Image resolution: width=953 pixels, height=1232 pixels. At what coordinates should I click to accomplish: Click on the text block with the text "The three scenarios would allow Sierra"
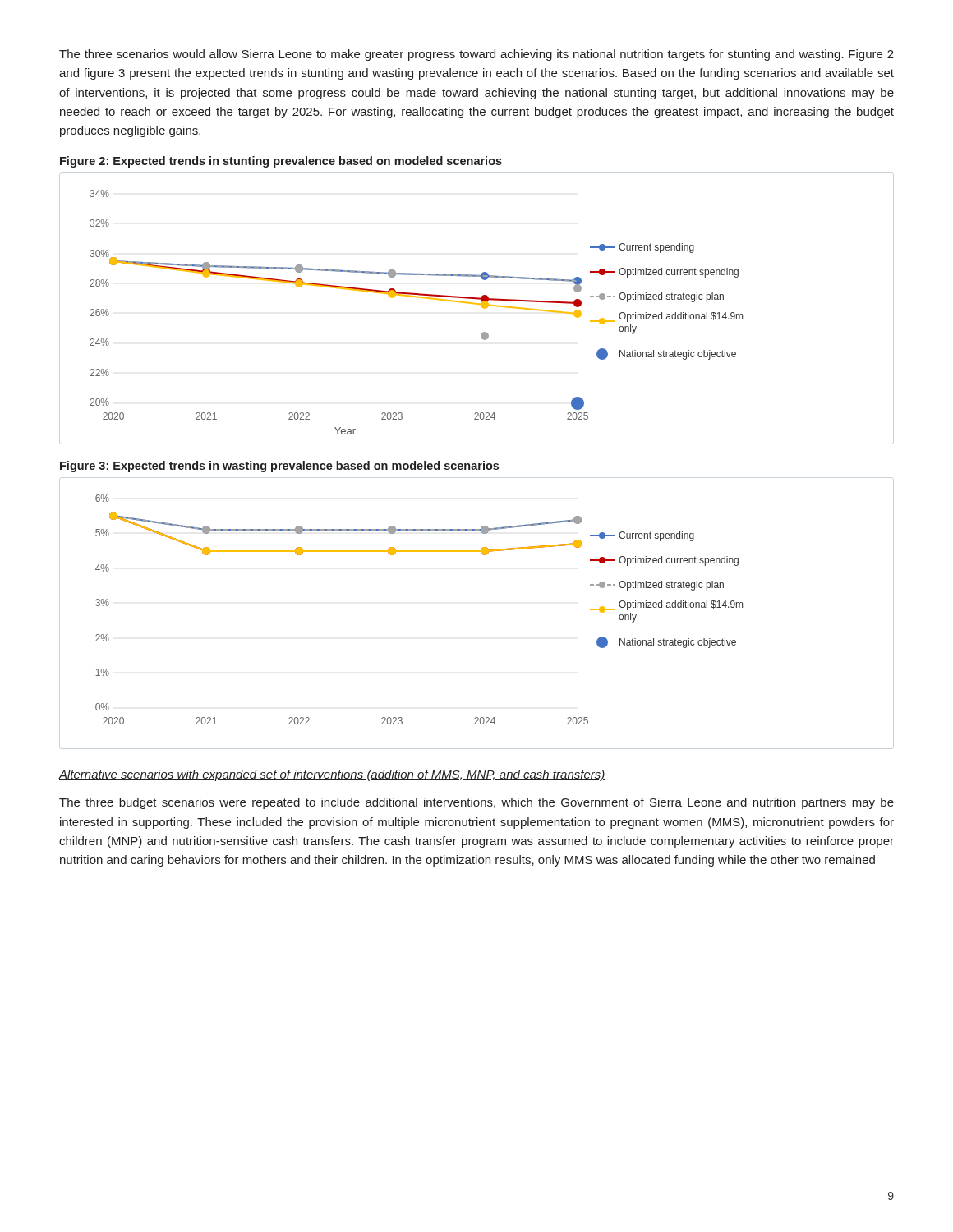tap(476, 92)
